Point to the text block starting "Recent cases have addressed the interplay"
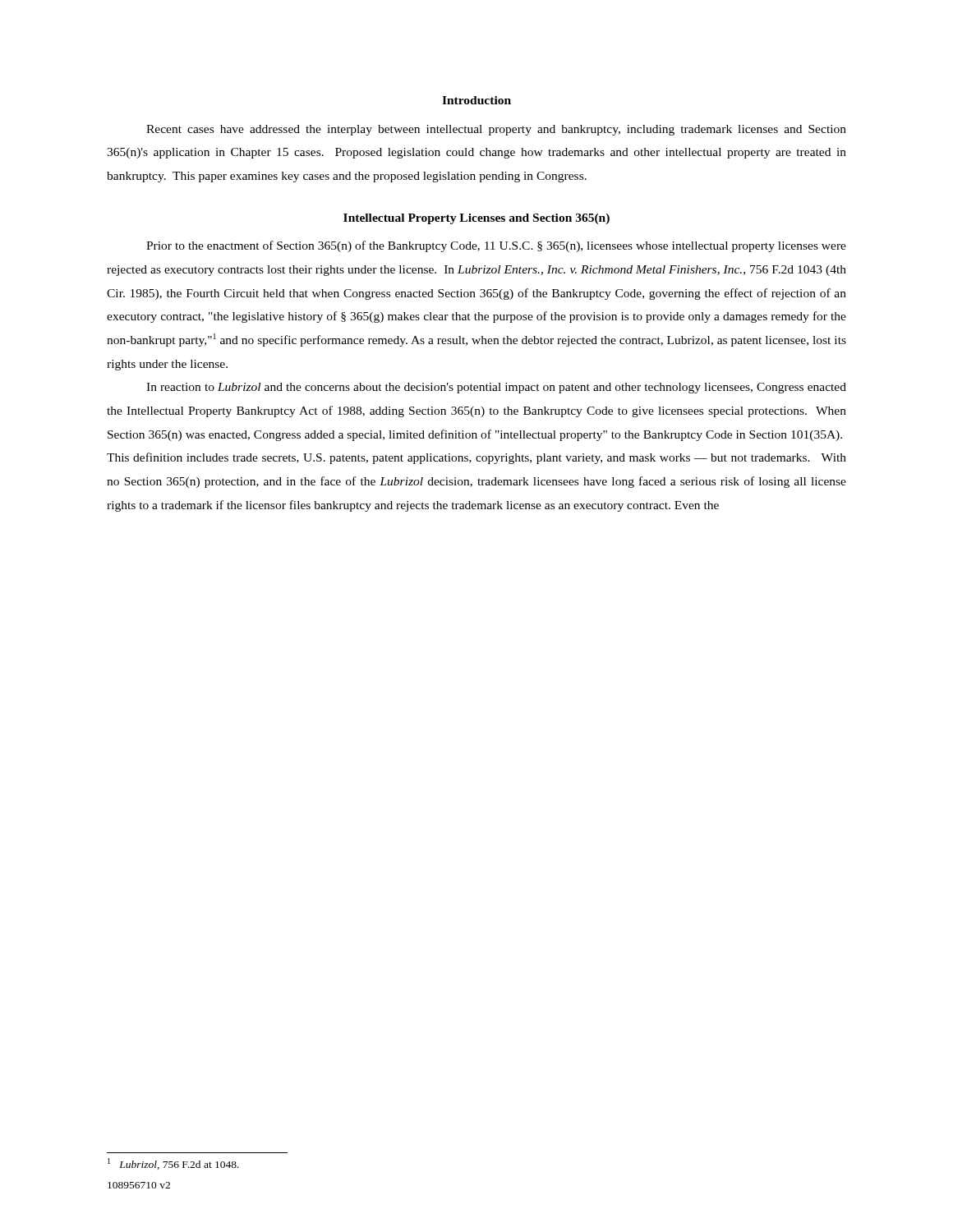 point(476,152)
